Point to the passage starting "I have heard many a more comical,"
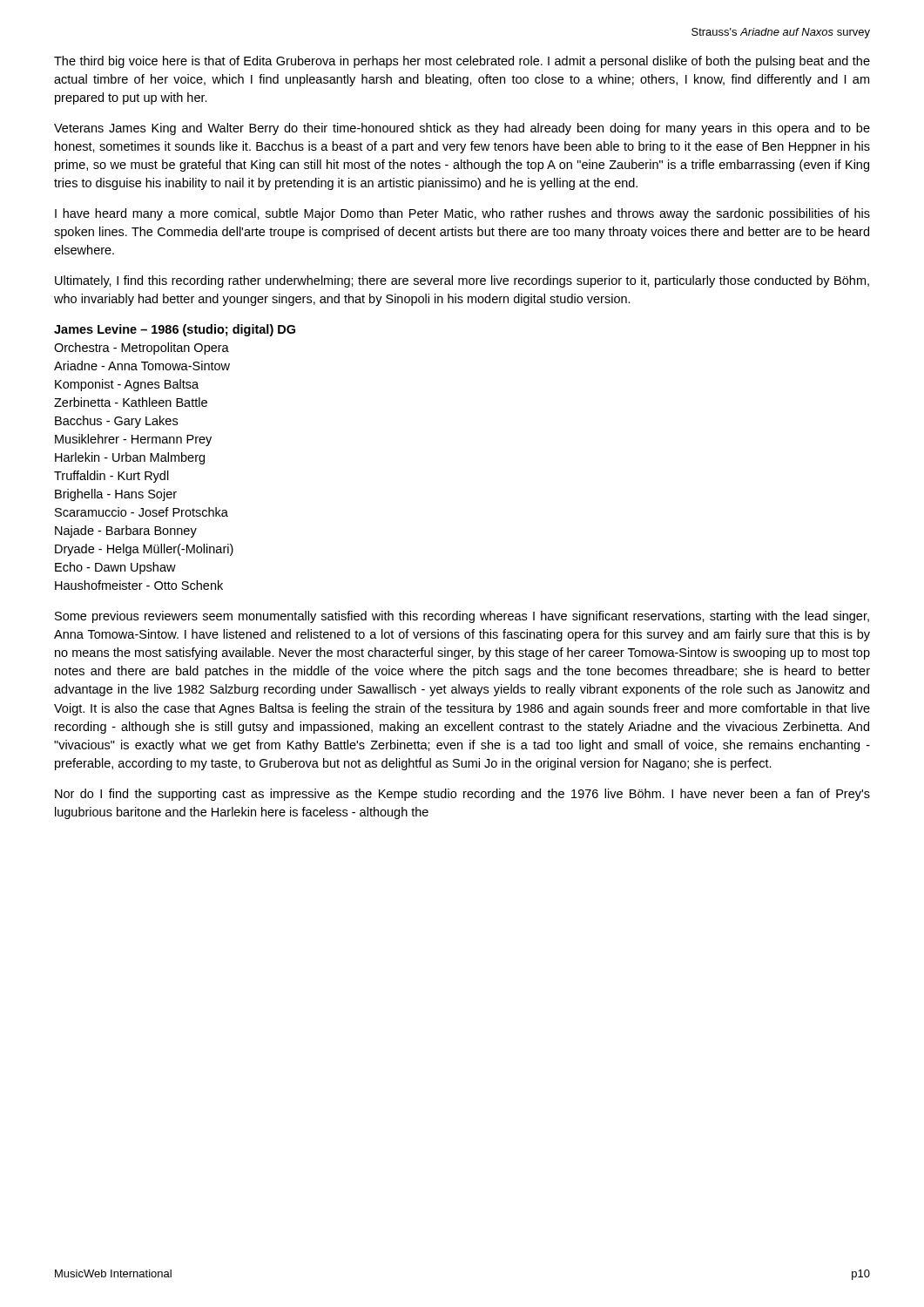924x1307 pixels. tap(462, 232)
